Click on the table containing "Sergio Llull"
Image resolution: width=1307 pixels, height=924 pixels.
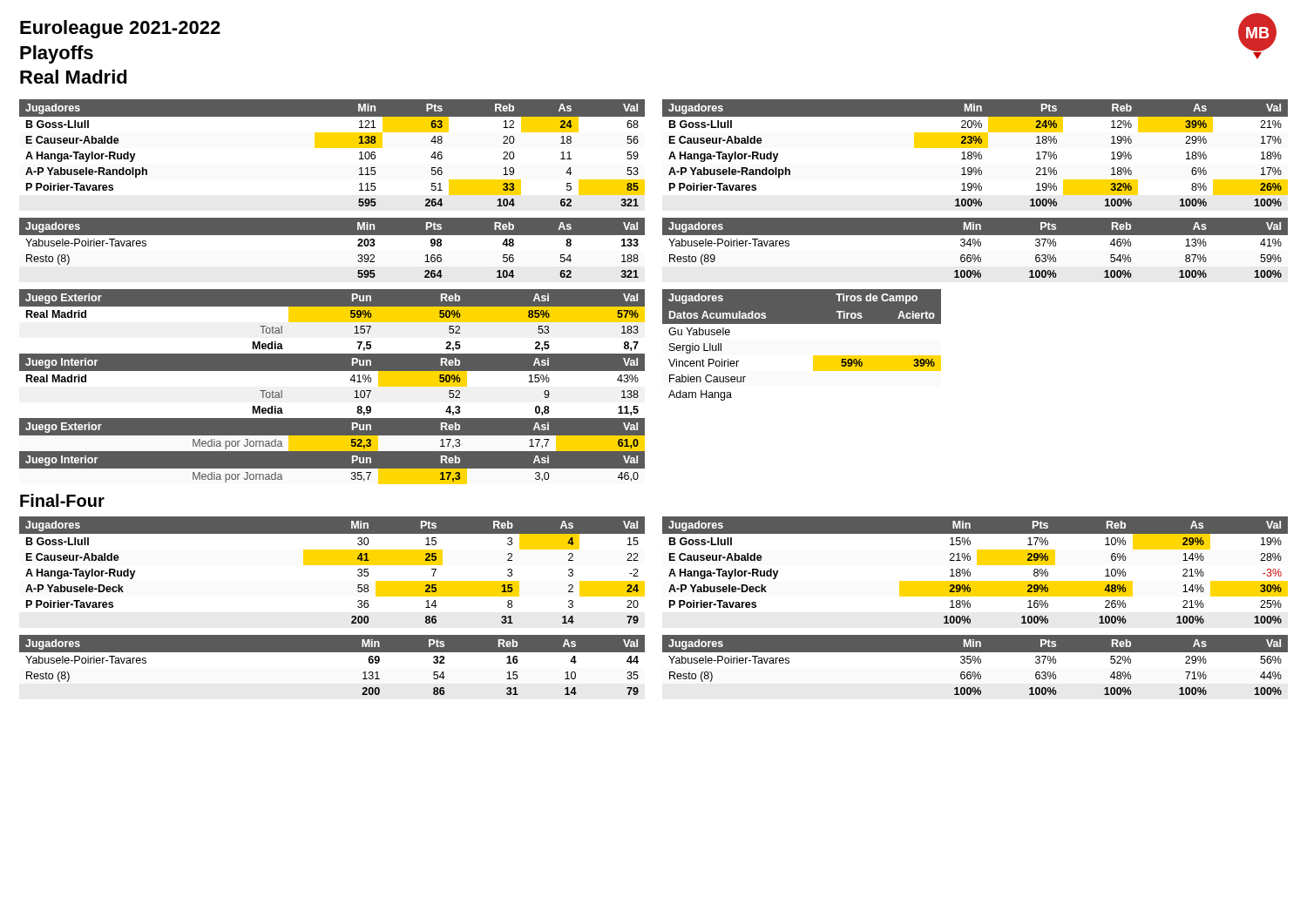(x=975, y=346)
